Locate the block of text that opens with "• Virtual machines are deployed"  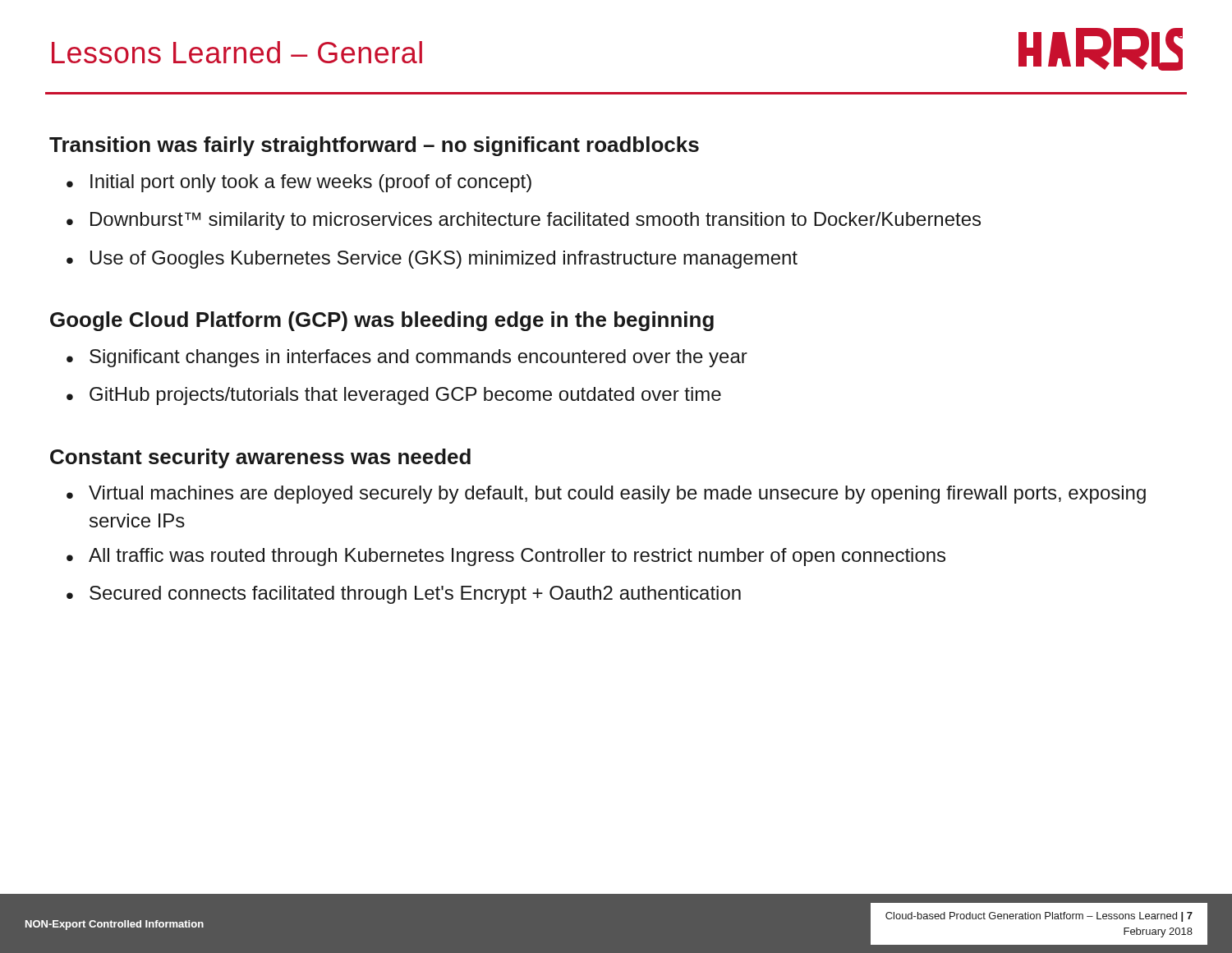pyautogui.click(x=624, y=507)
